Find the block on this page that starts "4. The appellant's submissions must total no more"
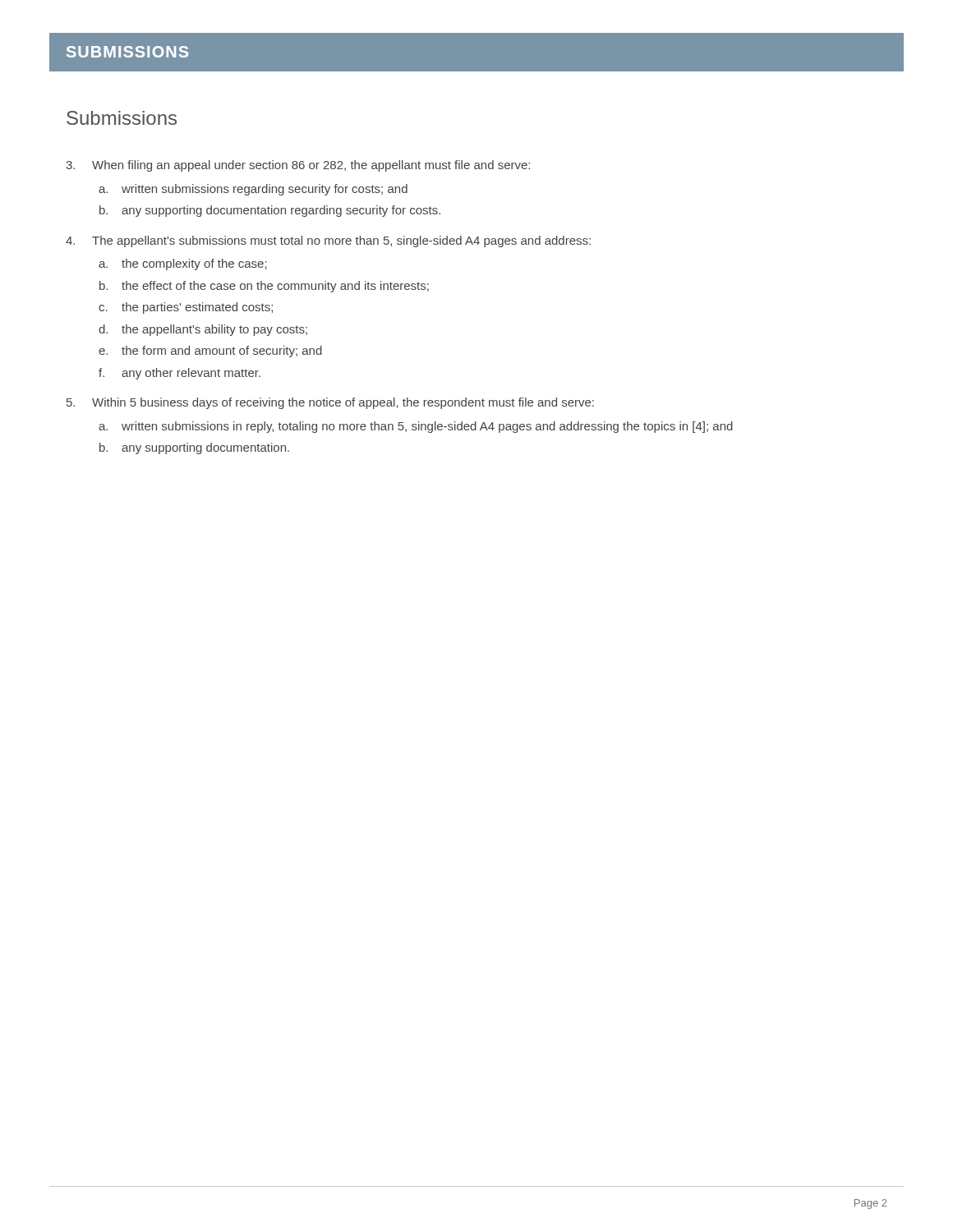Image resolution: width=953 pixels, height=1232 pixels. click(476, 240)
